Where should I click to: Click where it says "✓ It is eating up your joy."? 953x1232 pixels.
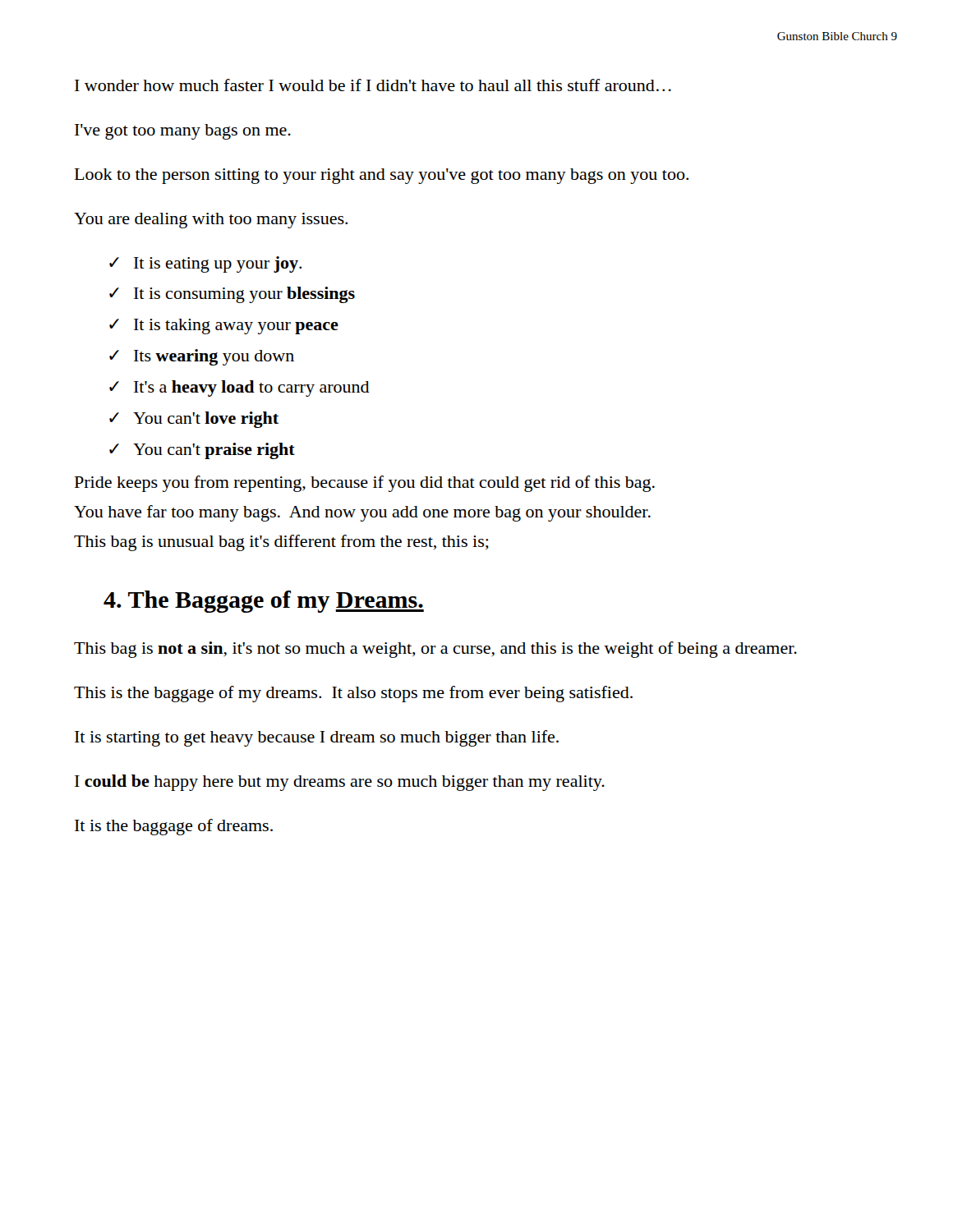click(x=205, y=262)
